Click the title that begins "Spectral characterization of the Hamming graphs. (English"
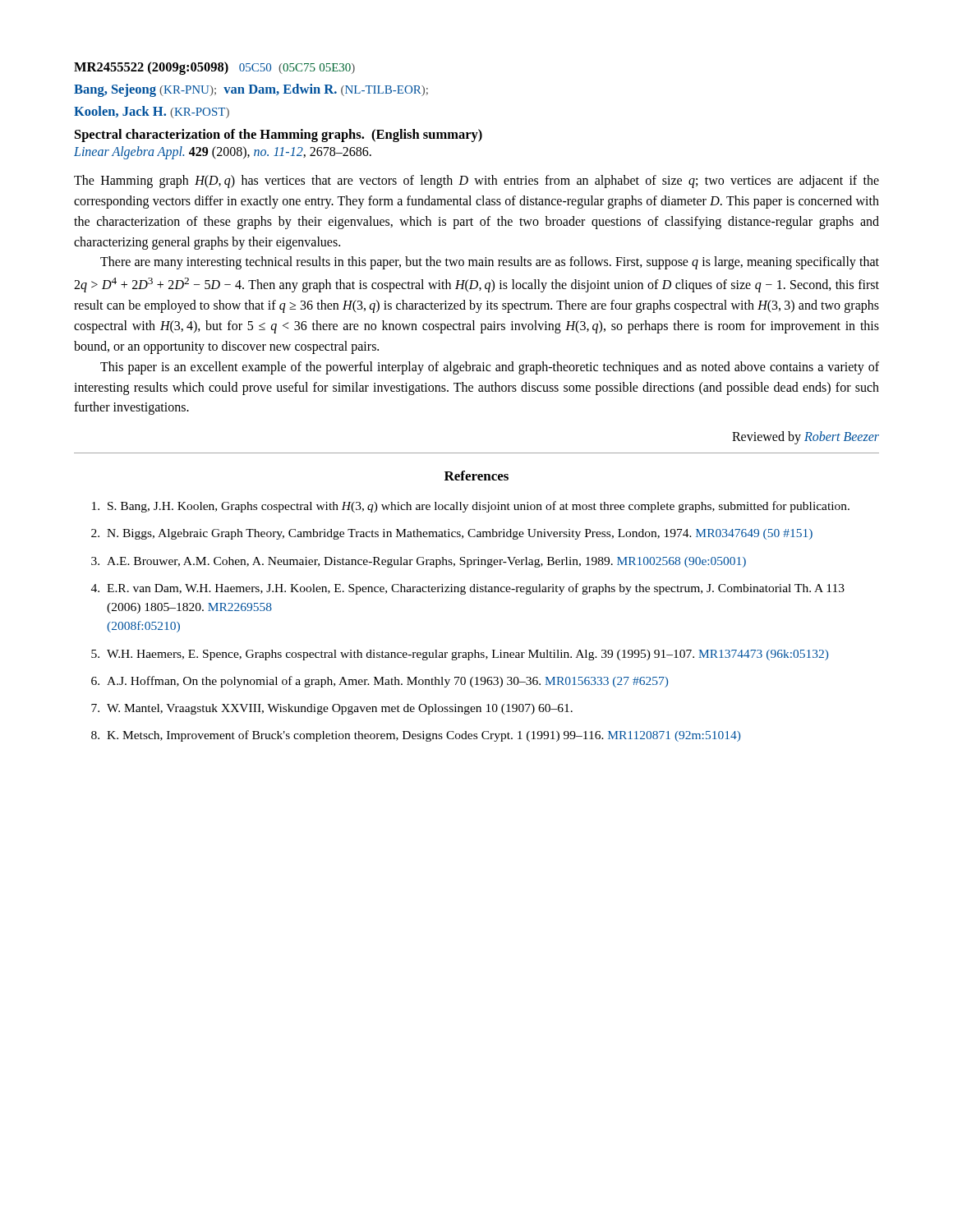The height and width of the screenshot is (1232, 953). pos(278,134)
